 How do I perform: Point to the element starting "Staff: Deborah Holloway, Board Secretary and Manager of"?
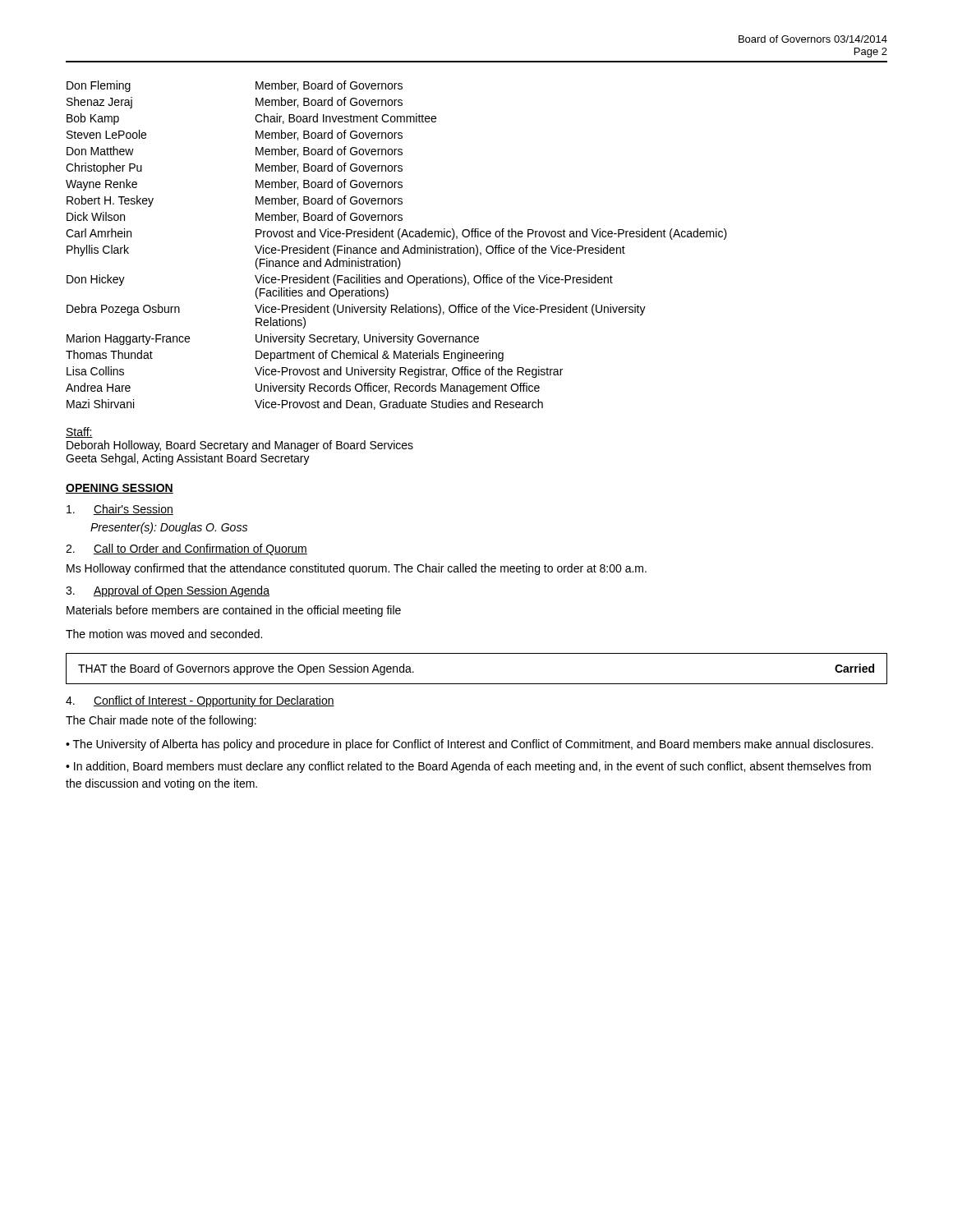point(240,445)
